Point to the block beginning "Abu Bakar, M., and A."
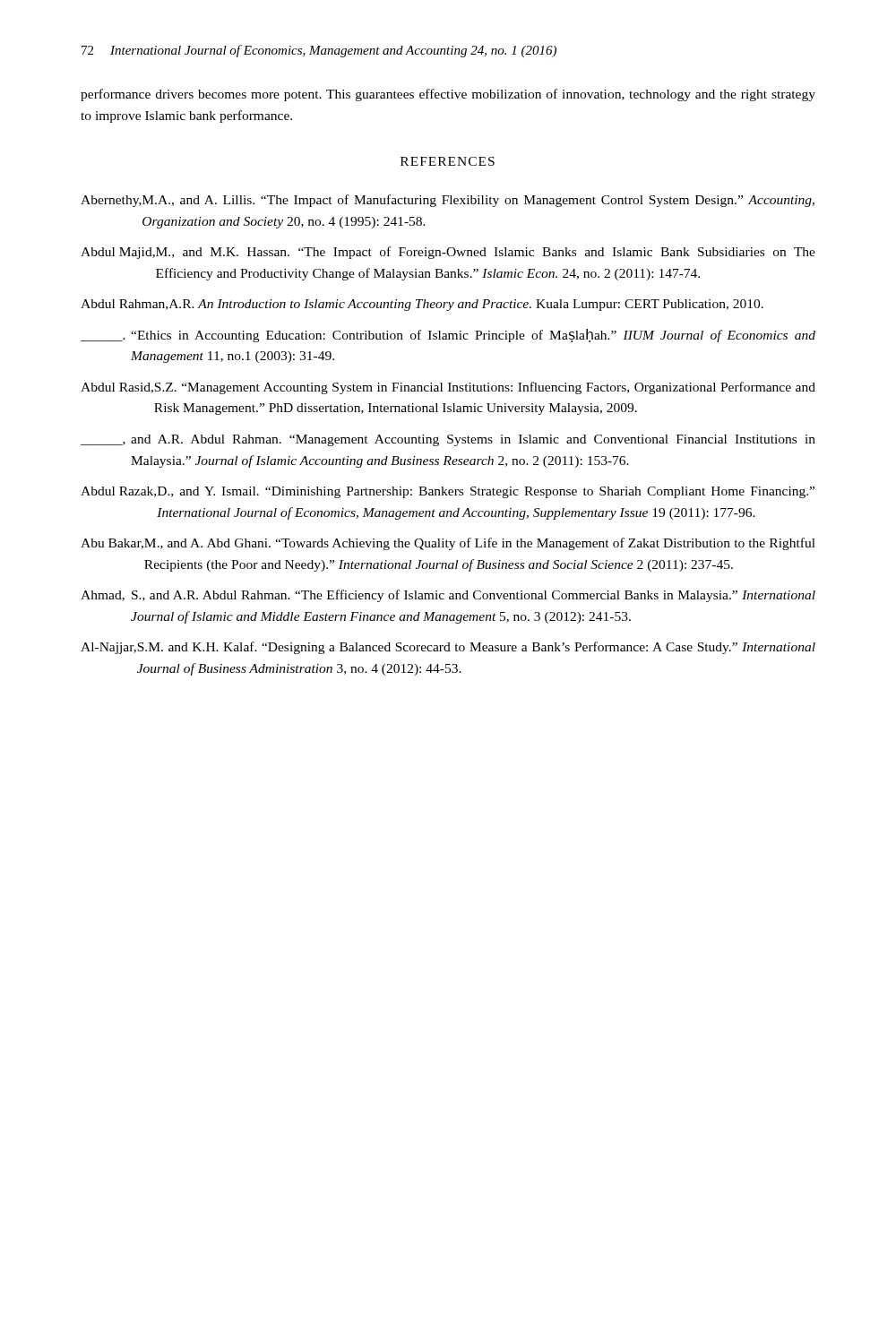This screenshot has width=896, height=1344. (x=448, y=553)
